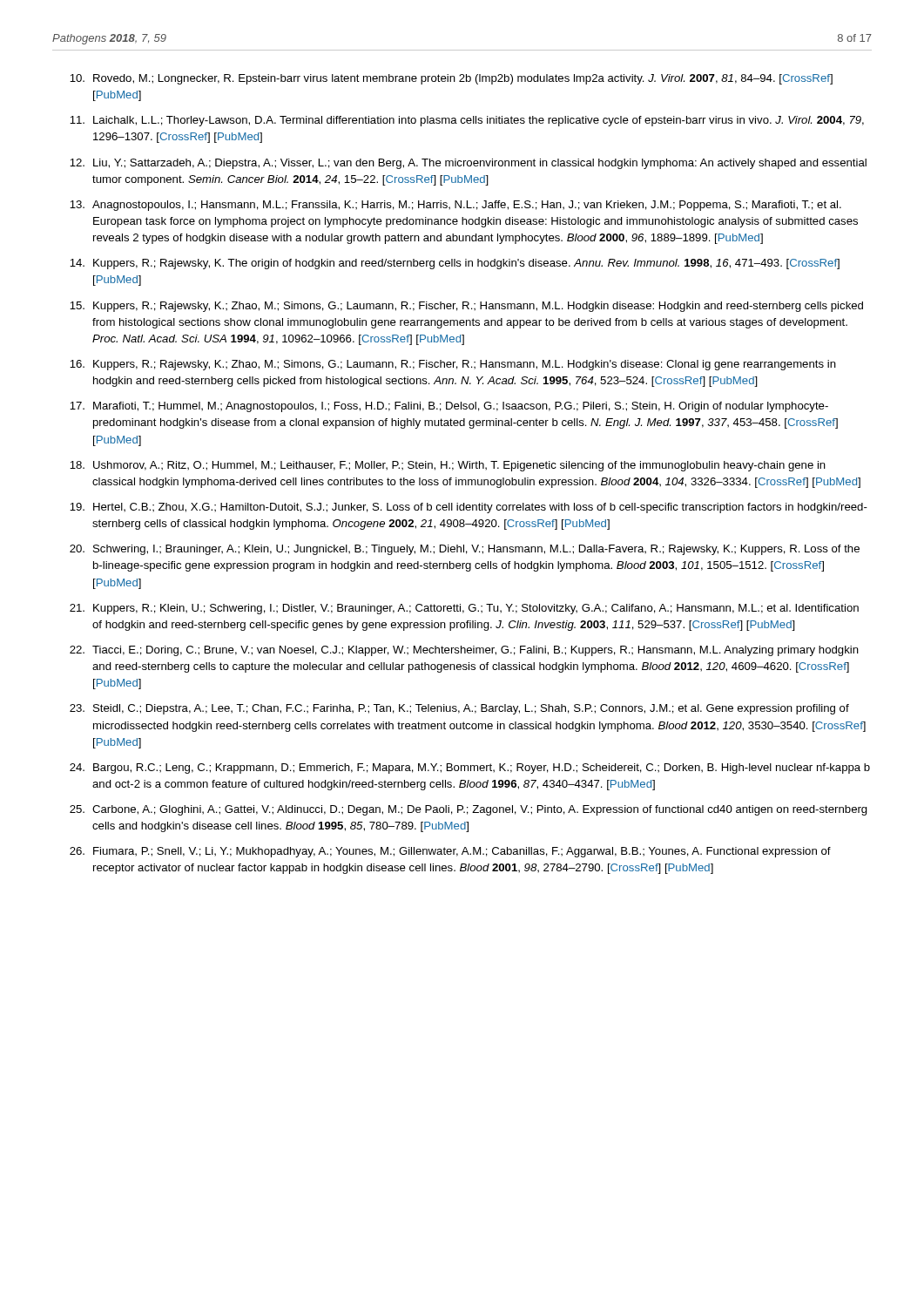
Task: Click on the text block starting "23. Steidl, C.; Diepstra, A.; Lee,"
Action: click(462, 725)
